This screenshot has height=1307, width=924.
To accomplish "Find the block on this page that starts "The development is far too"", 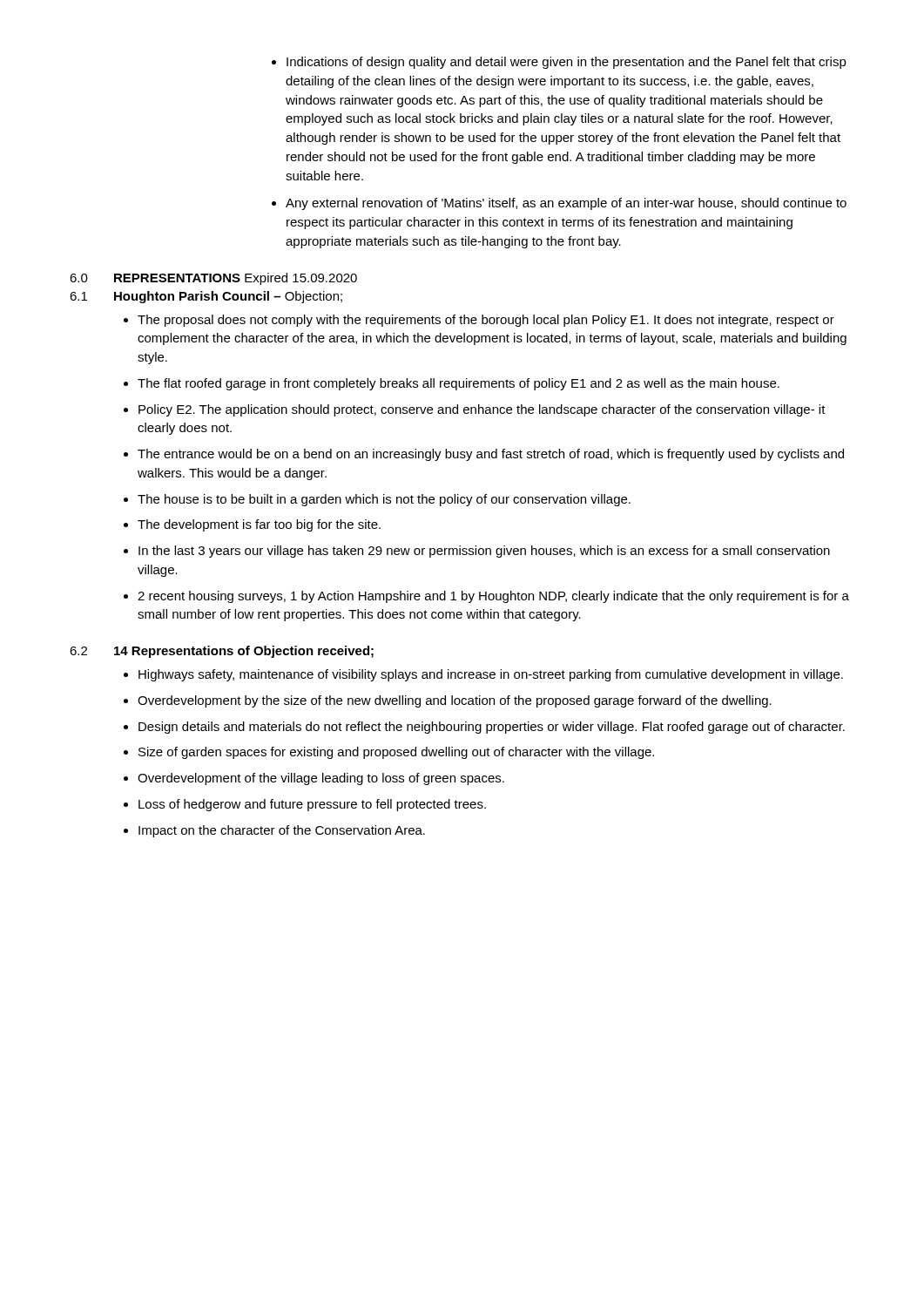I will tap(252, 525).
